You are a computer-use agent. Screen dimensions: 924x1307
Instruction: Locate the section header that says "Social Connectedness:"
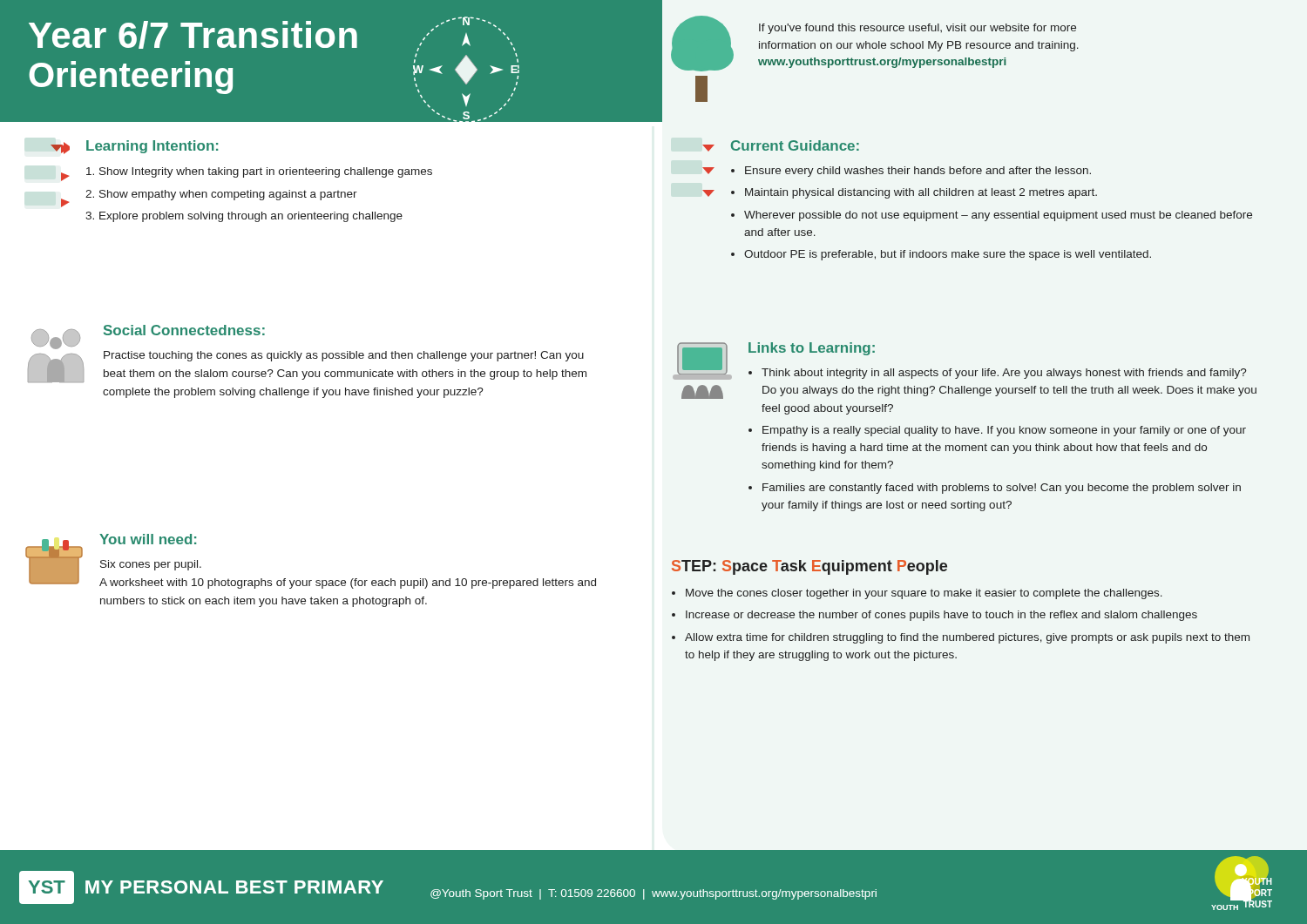(x=184, y=330)
